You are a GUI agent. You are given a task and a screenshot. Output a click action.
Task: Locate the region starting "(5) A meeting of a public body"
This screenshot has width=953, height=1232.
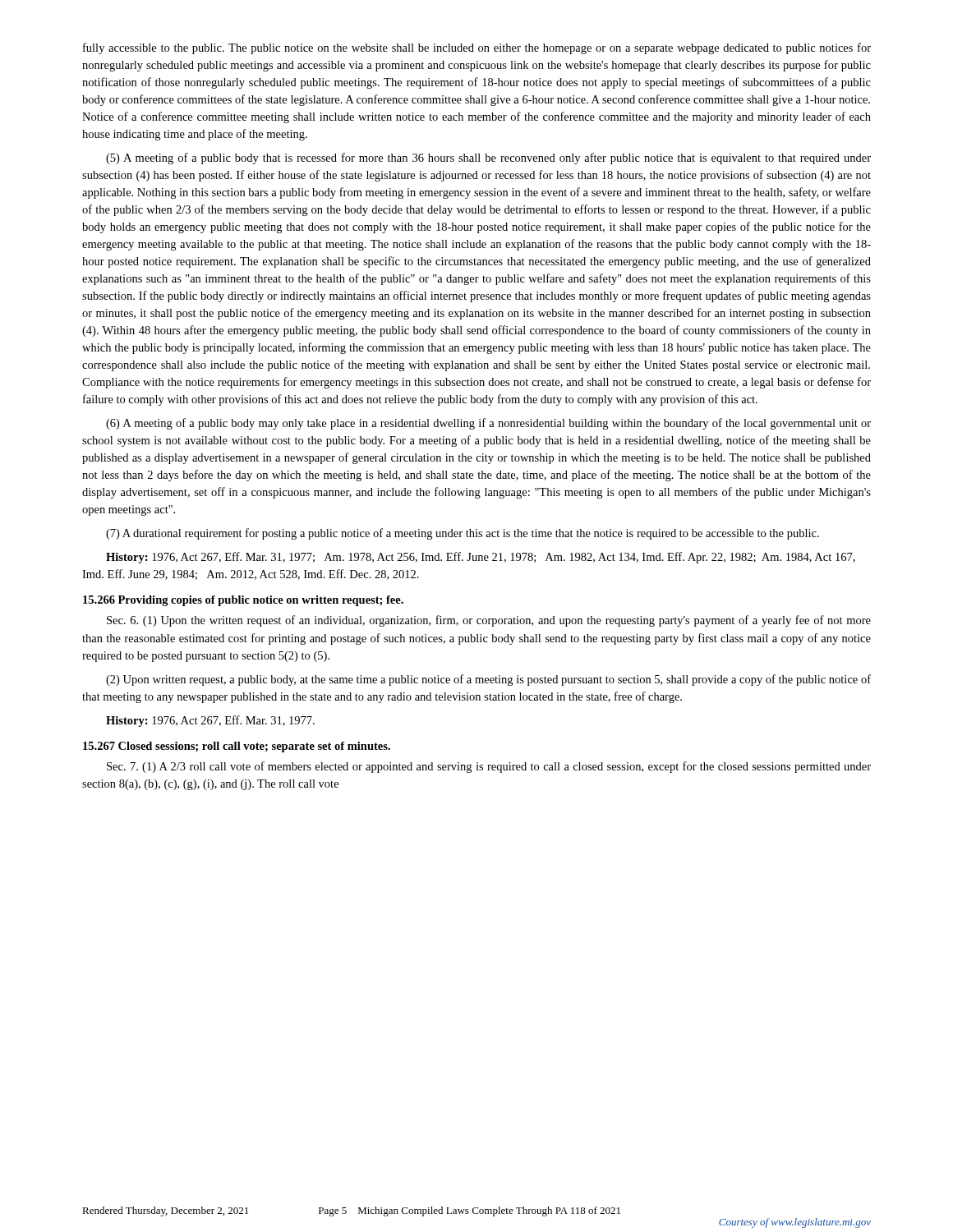click(x=476, y=279)
